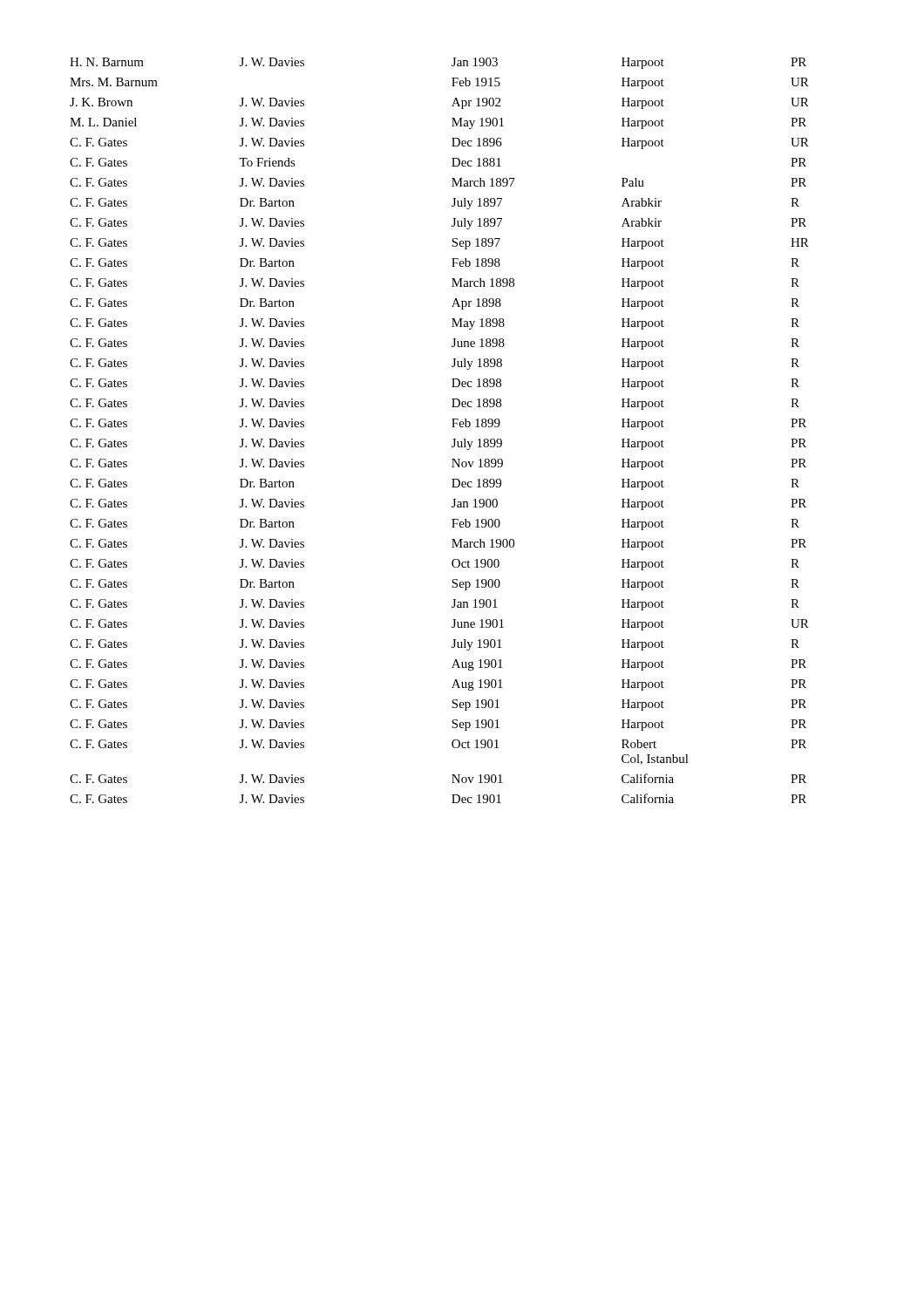Find the table that mentions "C. F. Gates"
Screen dimensions: 1308x924
pyautogui.click(x=462, y=431)
